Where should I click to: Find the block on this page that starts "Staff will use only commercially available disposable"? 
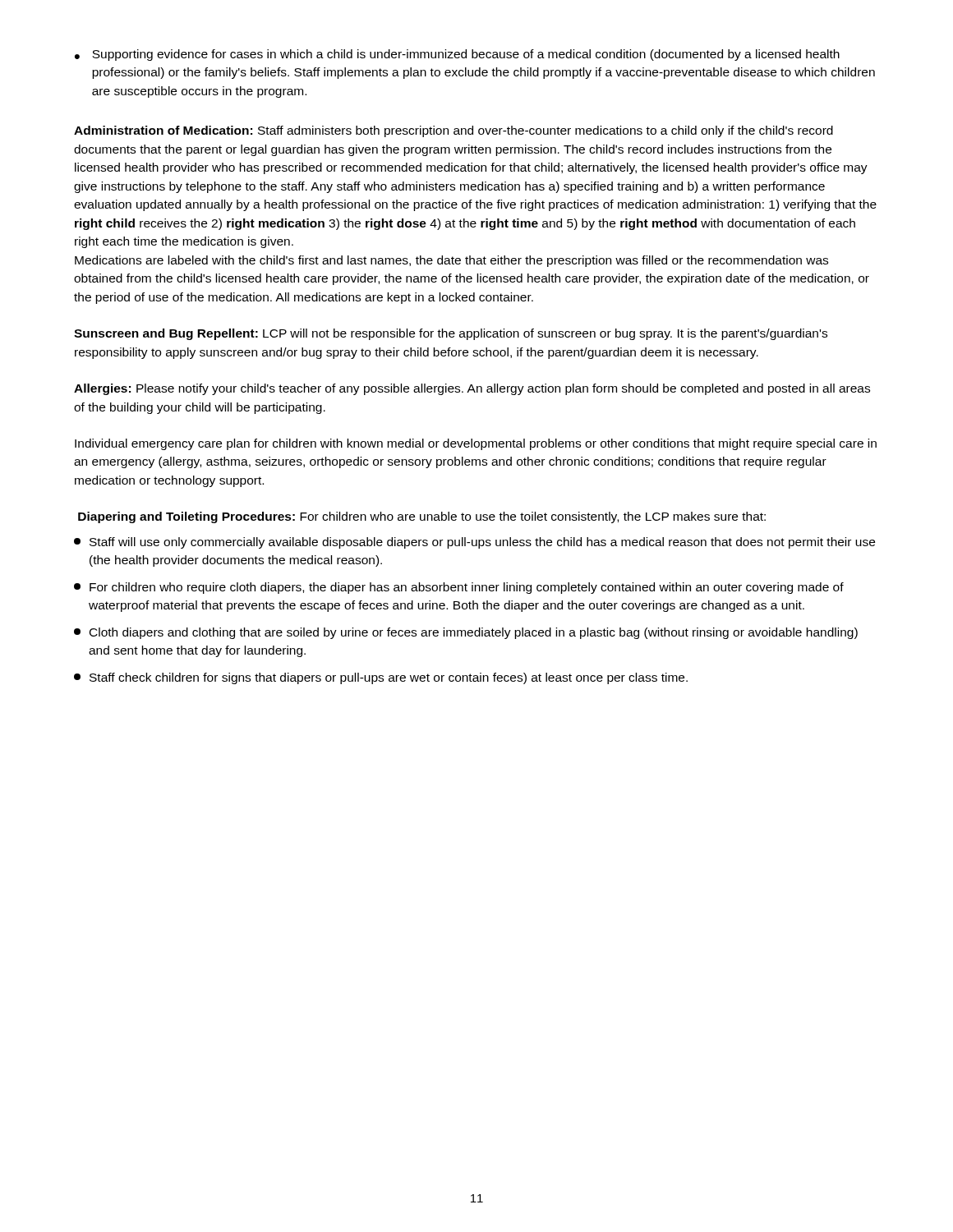tap(476, 551)
